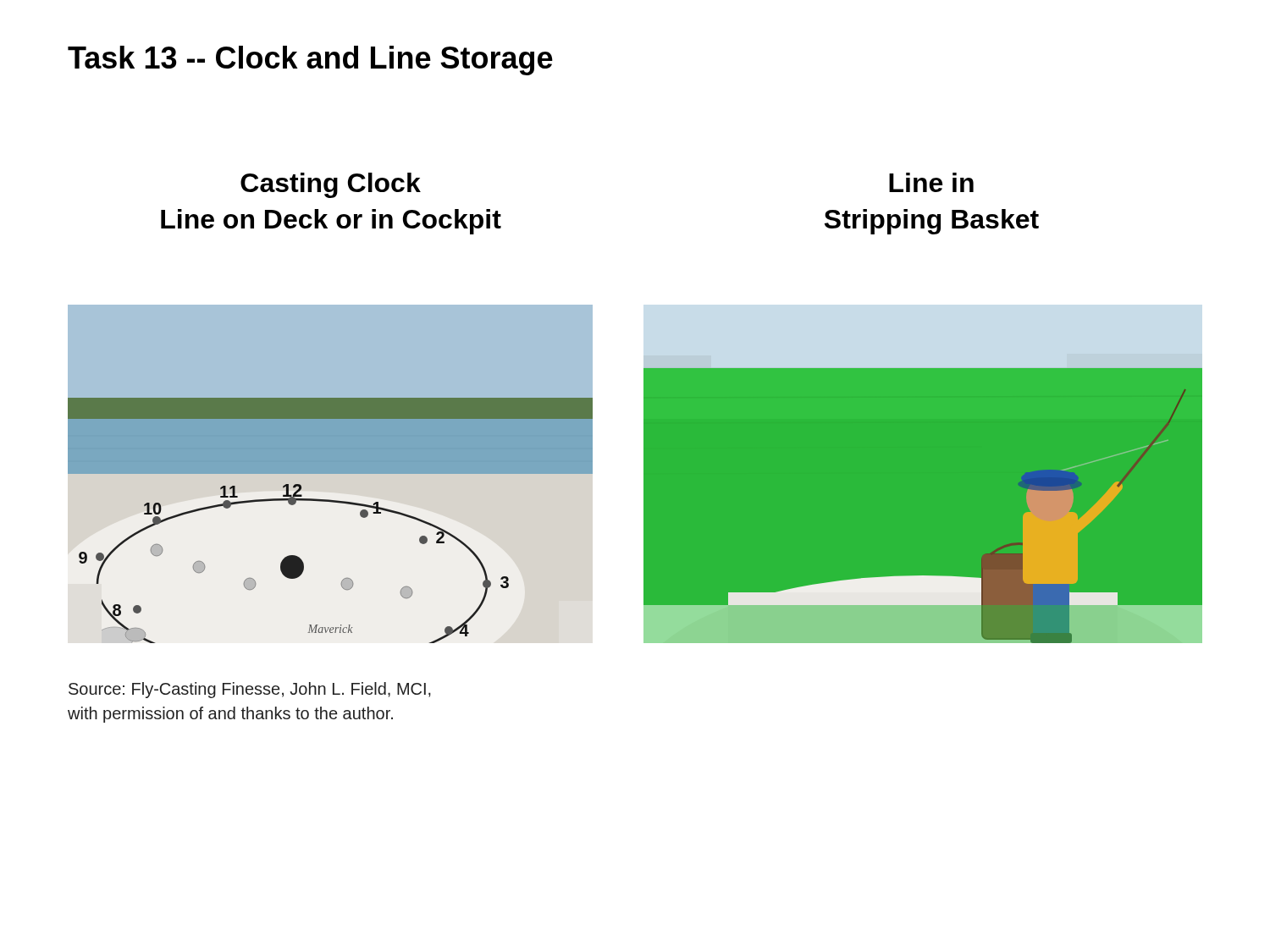
Task: Find "Casting ClockLine on Deck or in Cockpit" on this page
Action: click(330, 202)
